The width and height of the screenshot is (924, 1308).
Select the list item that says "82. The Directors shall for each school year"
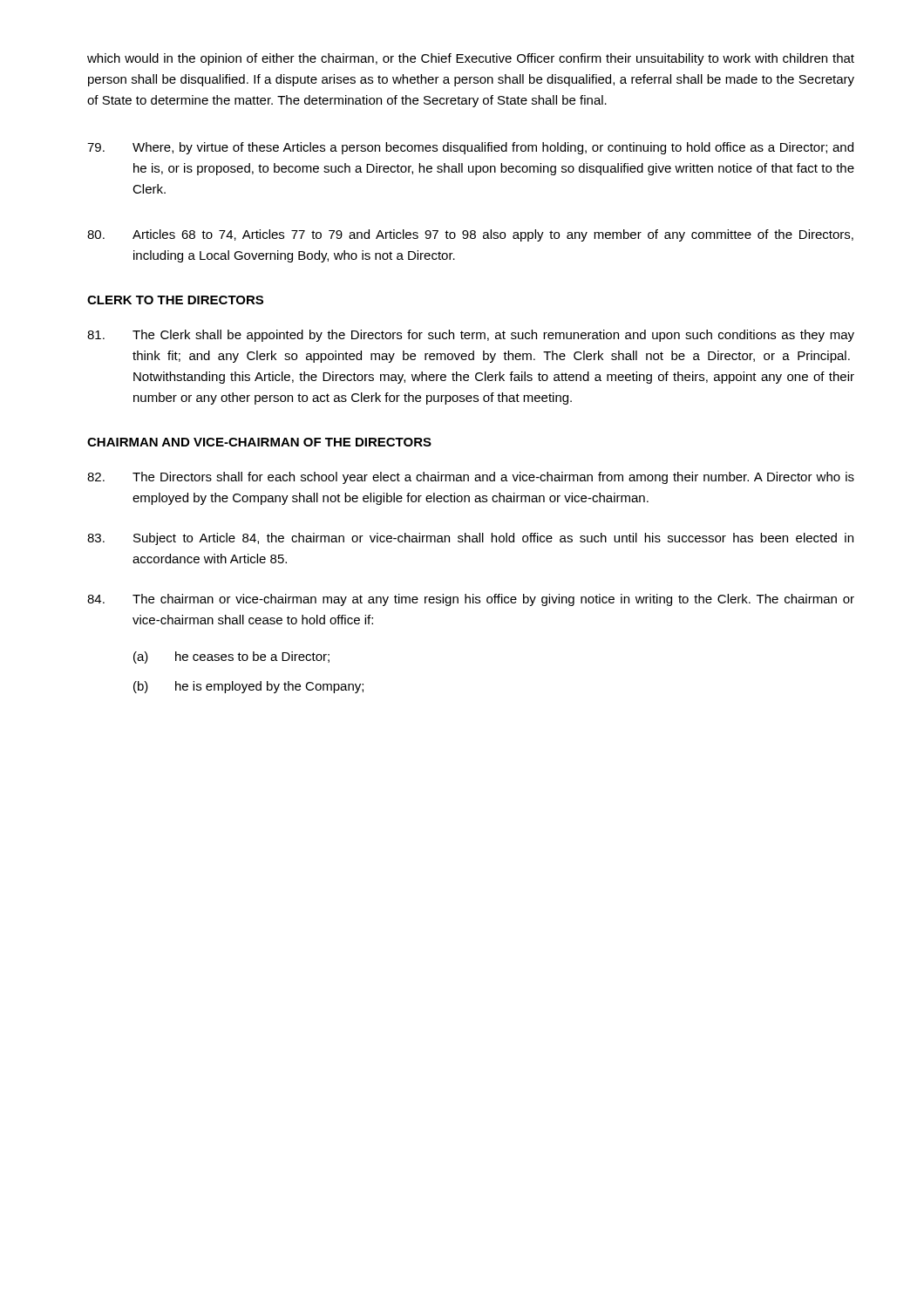471,487
